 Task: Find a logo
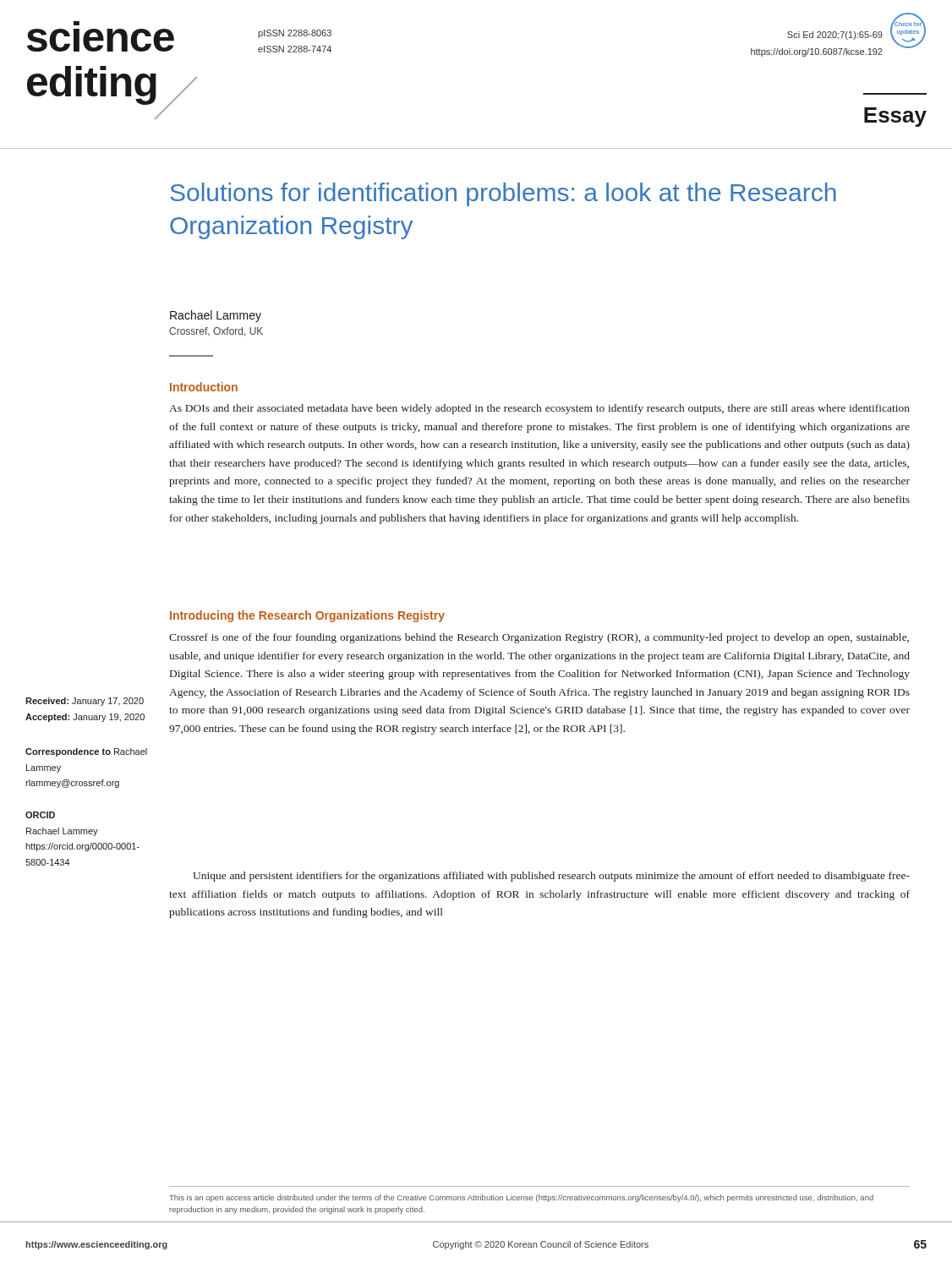[x=908, y=33]
